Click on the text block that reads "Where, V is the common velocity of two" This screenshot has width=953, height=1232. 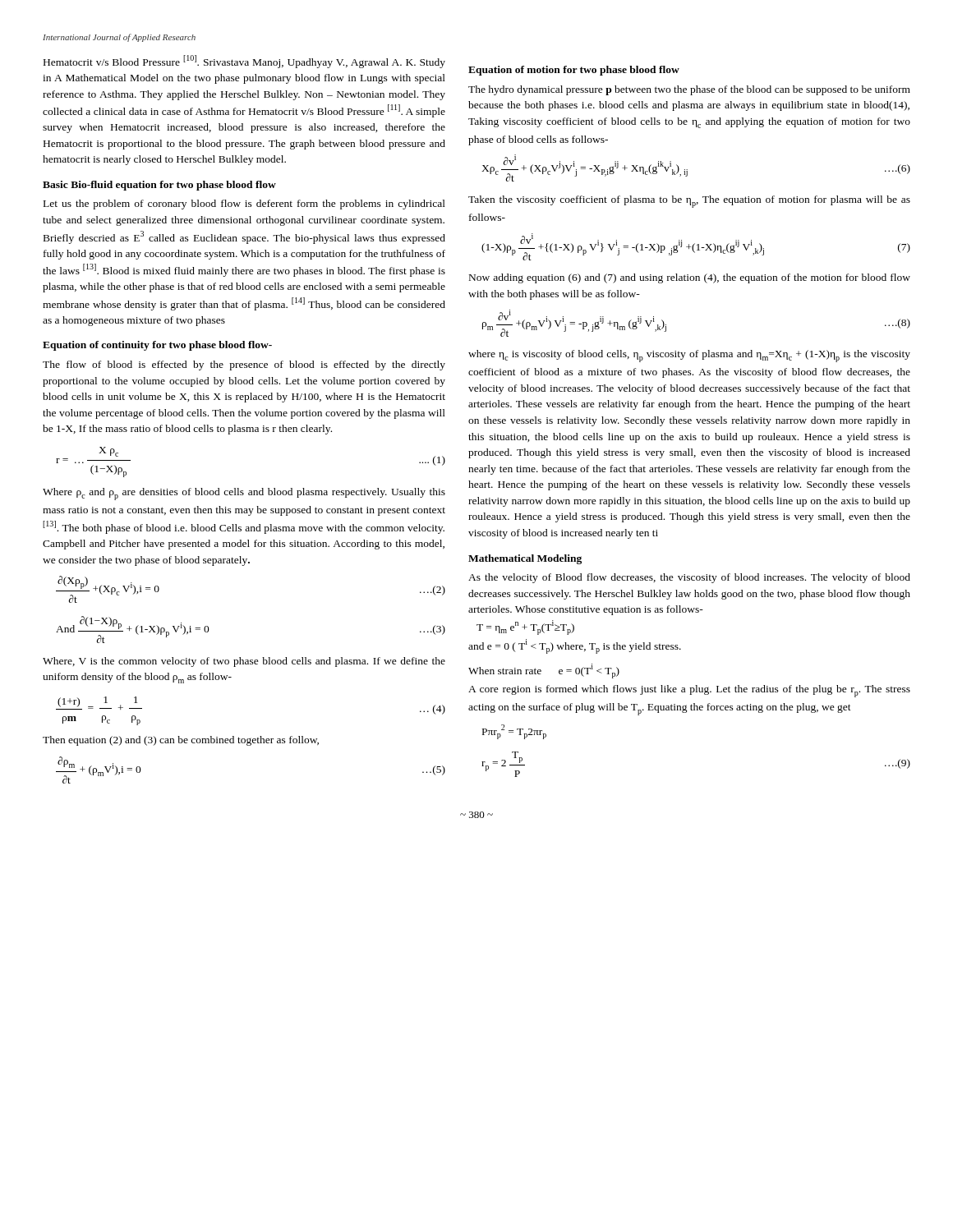[x=244, y=670]
